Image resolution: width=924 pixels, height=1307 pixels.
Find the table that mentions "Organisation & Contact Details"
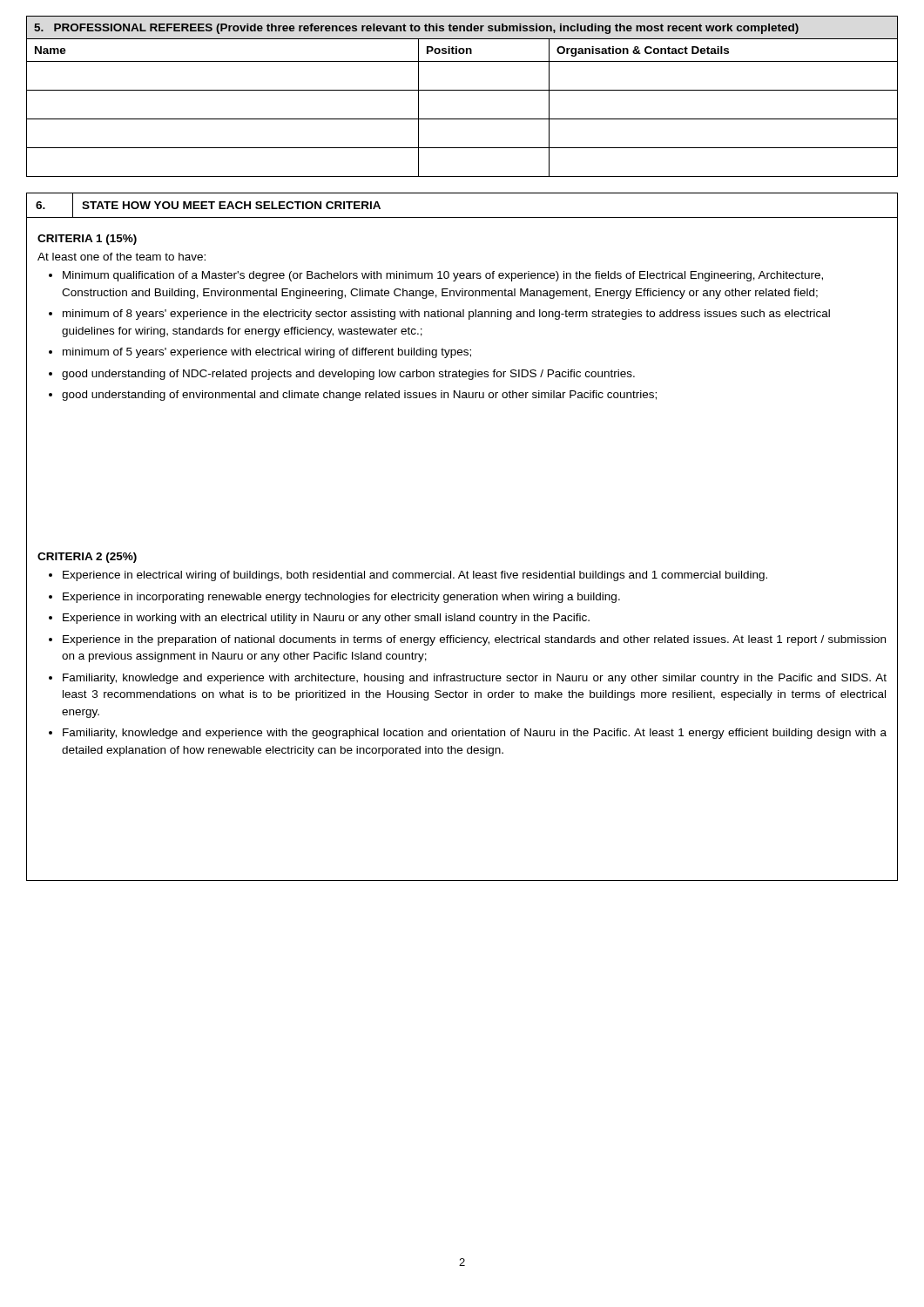(x=462, y=96)
